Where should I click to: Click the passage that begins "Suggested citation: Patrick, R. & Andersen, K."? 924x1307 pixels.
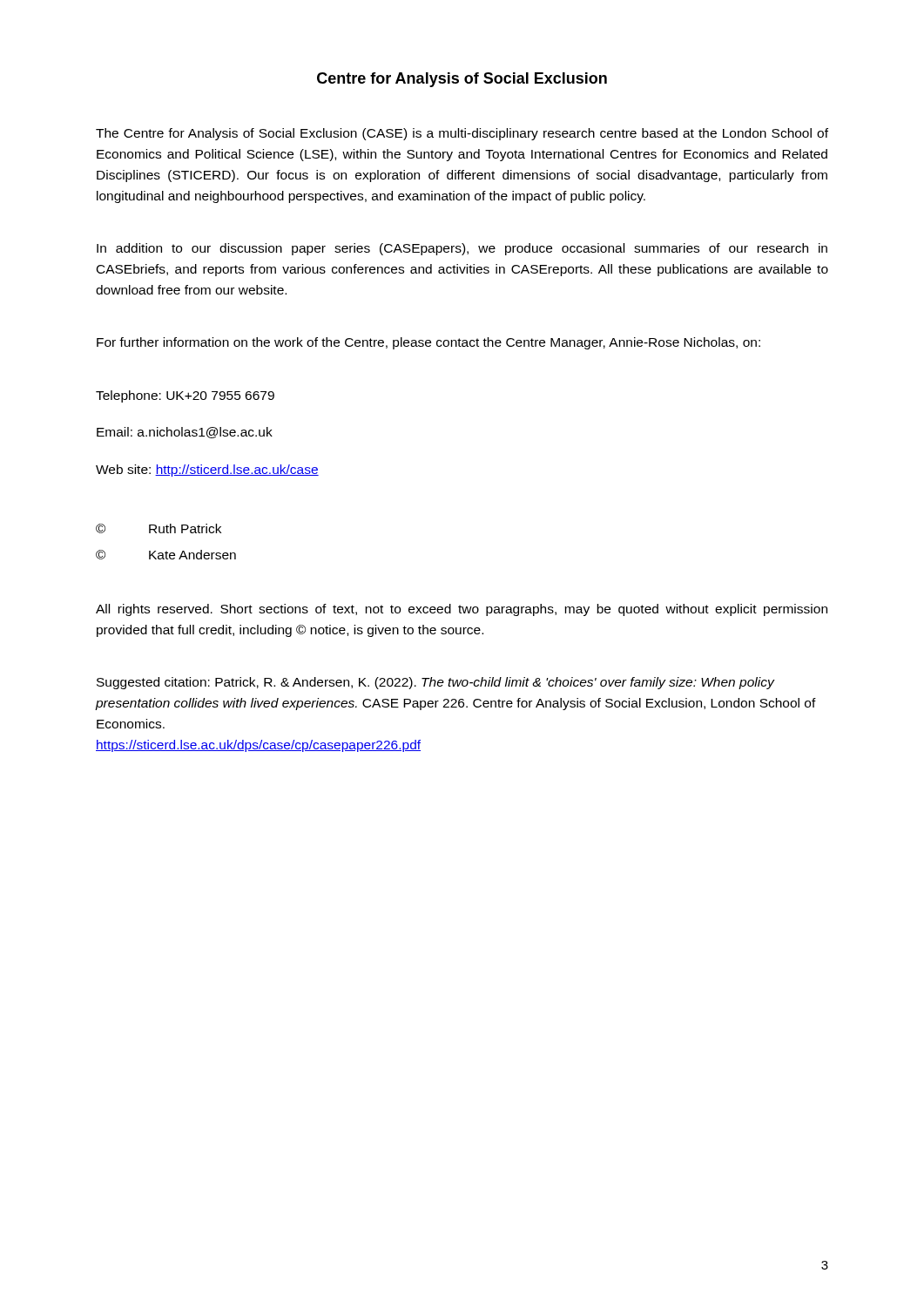pos(456,713)
